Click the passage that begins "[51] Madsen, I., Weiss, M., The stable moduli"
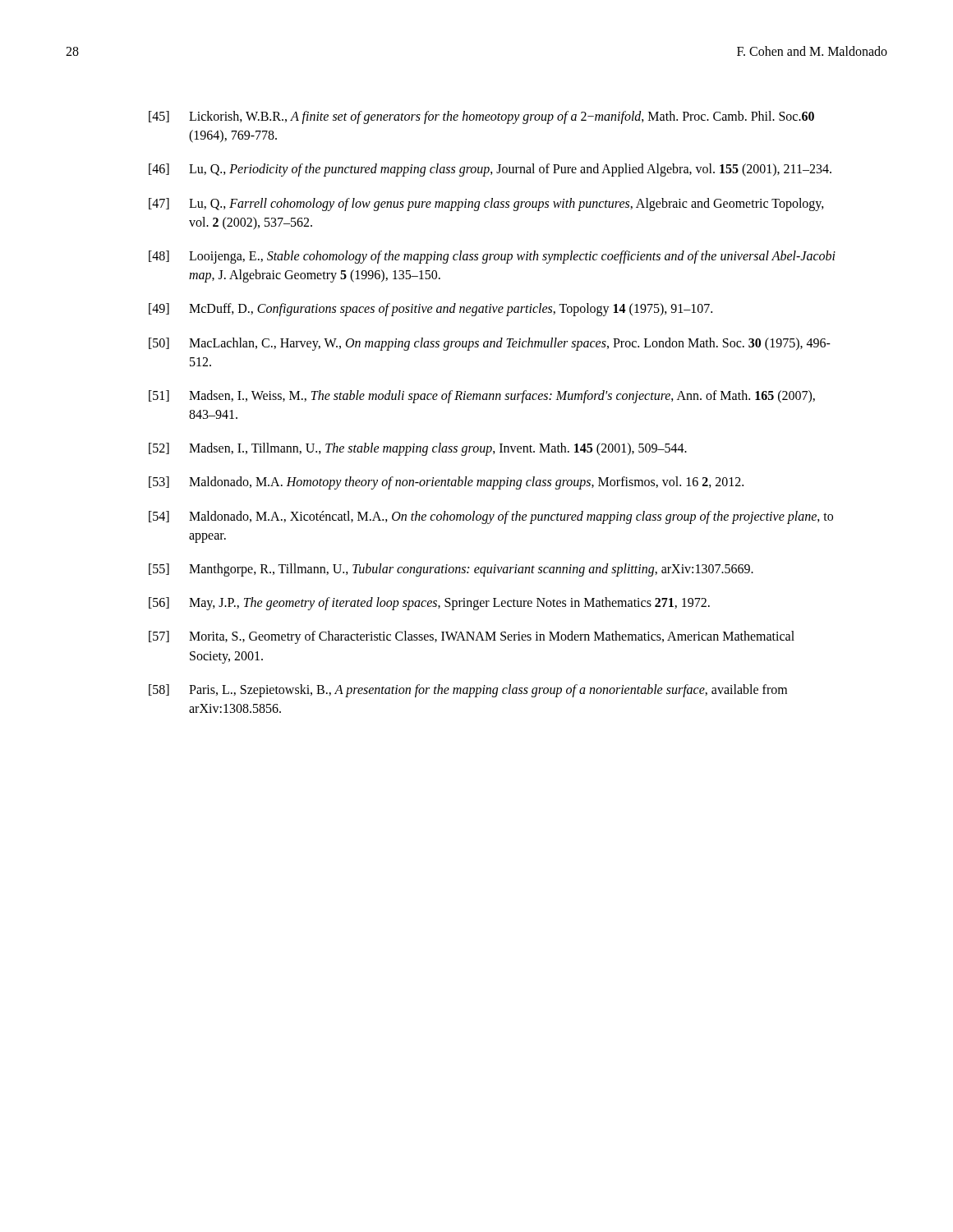Viewport: 953px width, 1232px height. 493,405
